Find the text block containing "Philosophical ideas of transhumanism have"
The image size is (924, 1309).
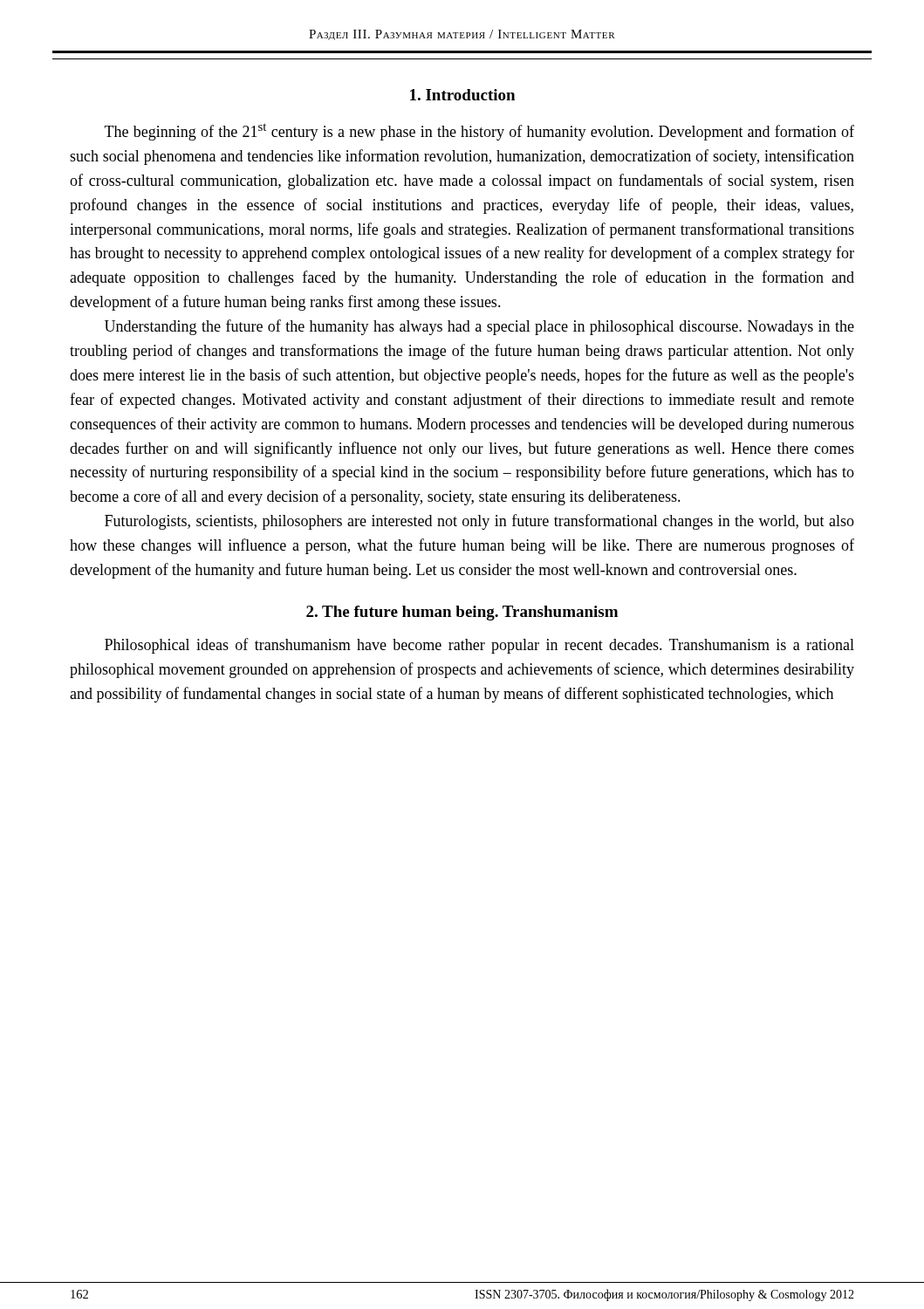462,670
